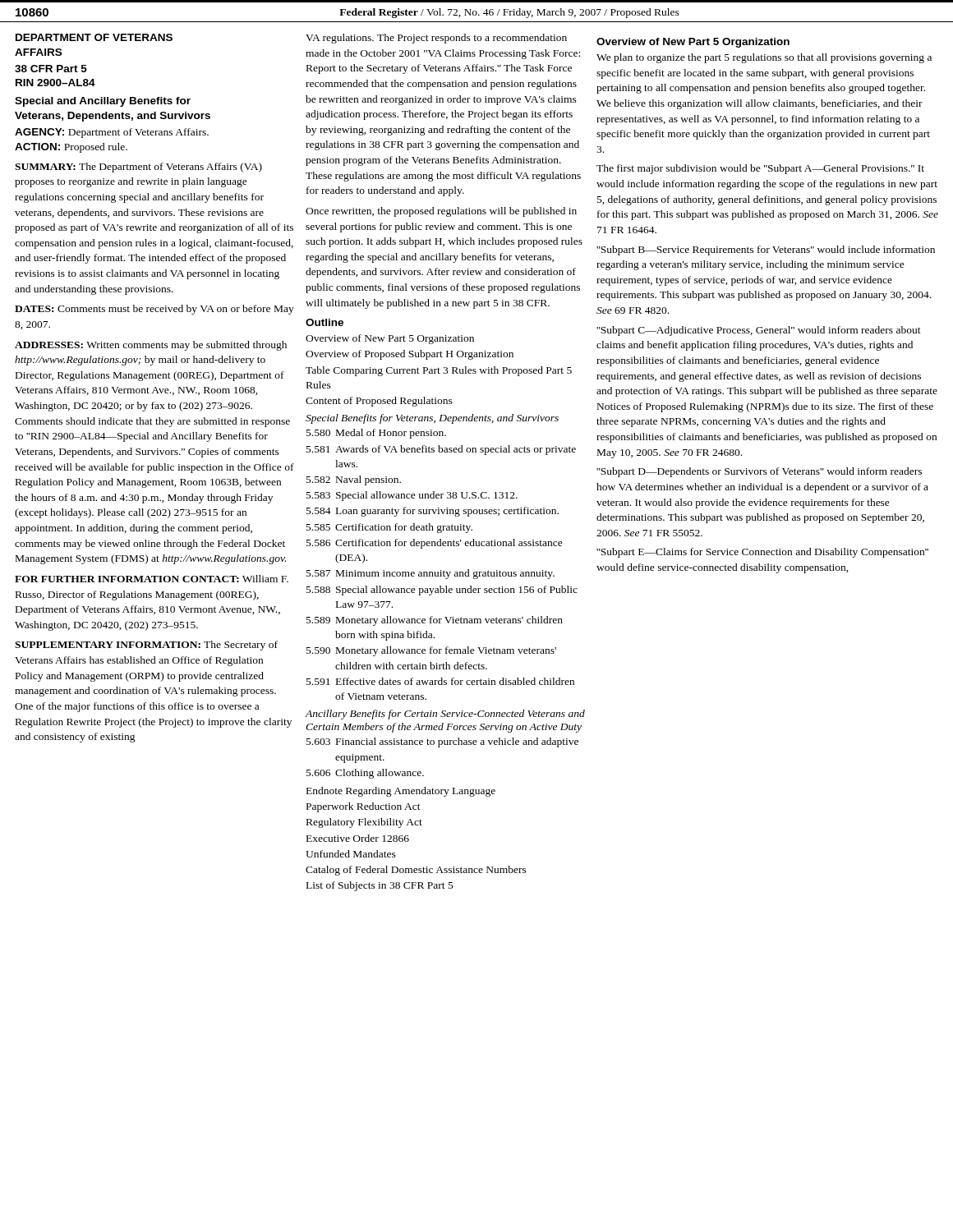Click on the text block starting "38 CFR Part"
Image resolution: width=953 pixels, height=1232 pixels.
[51, 69]
